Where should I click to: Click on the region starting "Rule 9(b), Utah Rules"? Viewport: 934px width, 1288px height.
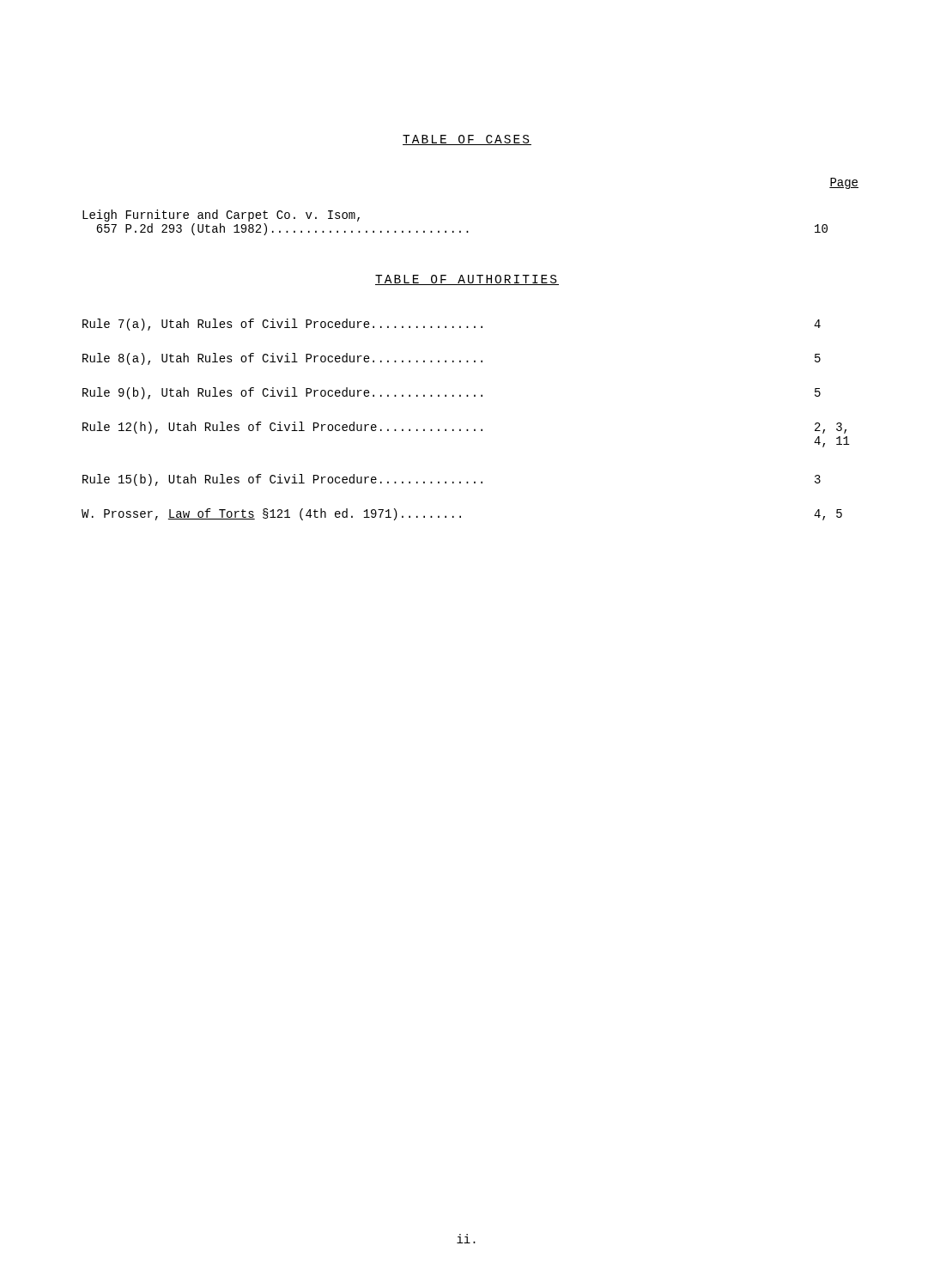[471, 393]
